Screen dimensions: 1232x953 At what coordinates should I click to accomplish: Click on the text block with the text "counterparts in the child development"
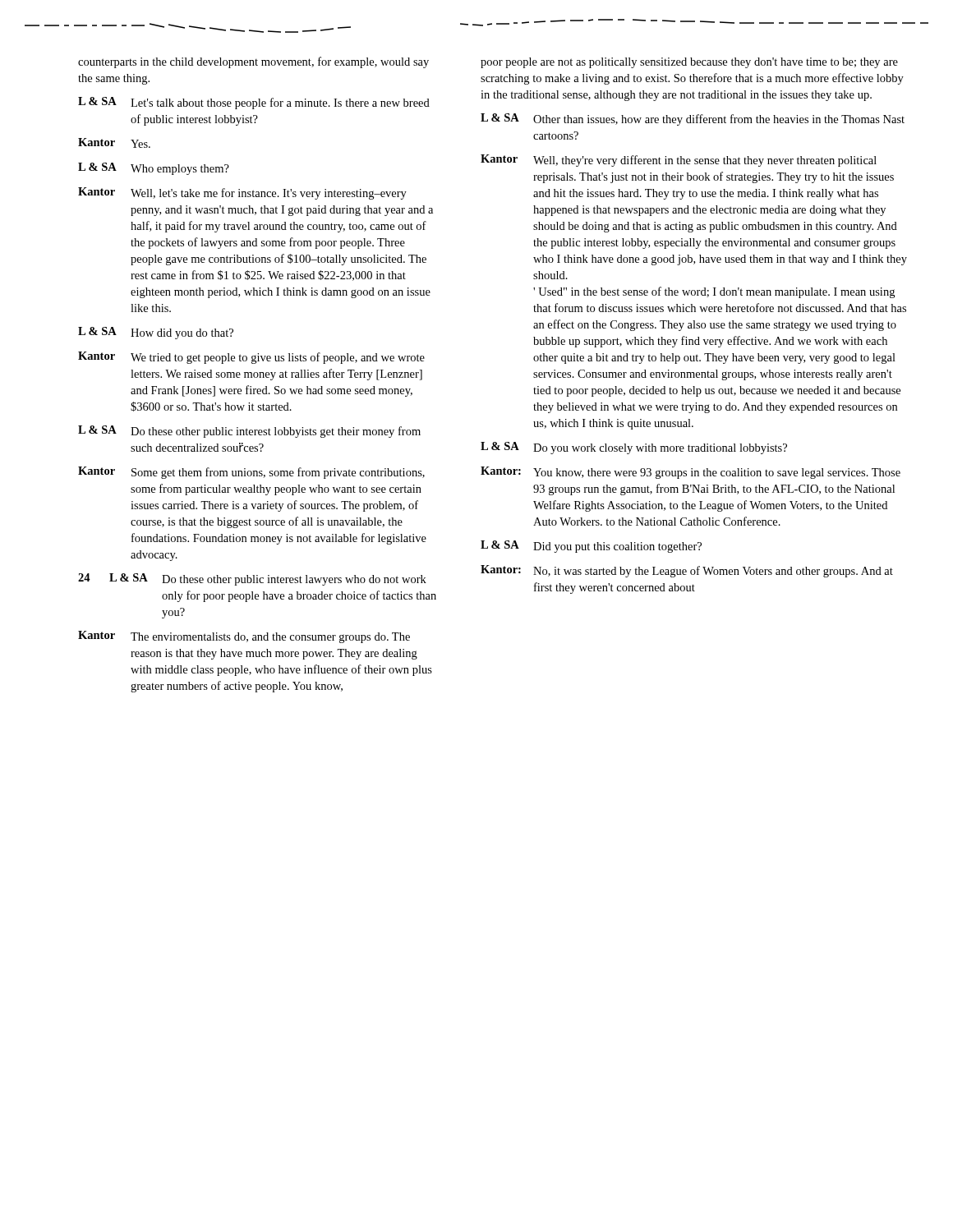click(259, 70)
